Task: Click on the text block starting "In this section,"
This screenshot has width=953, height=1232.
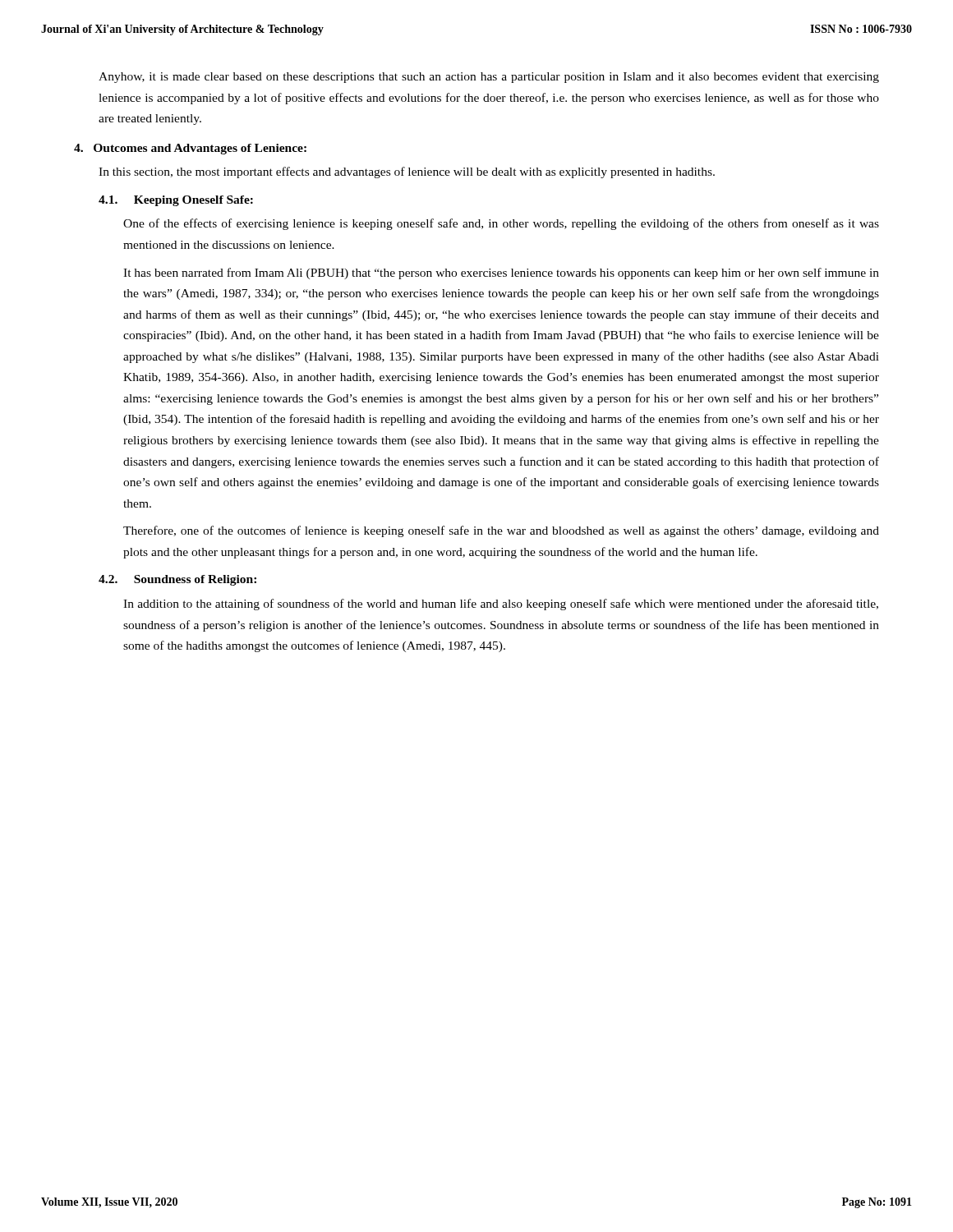Action: point(489,172)
